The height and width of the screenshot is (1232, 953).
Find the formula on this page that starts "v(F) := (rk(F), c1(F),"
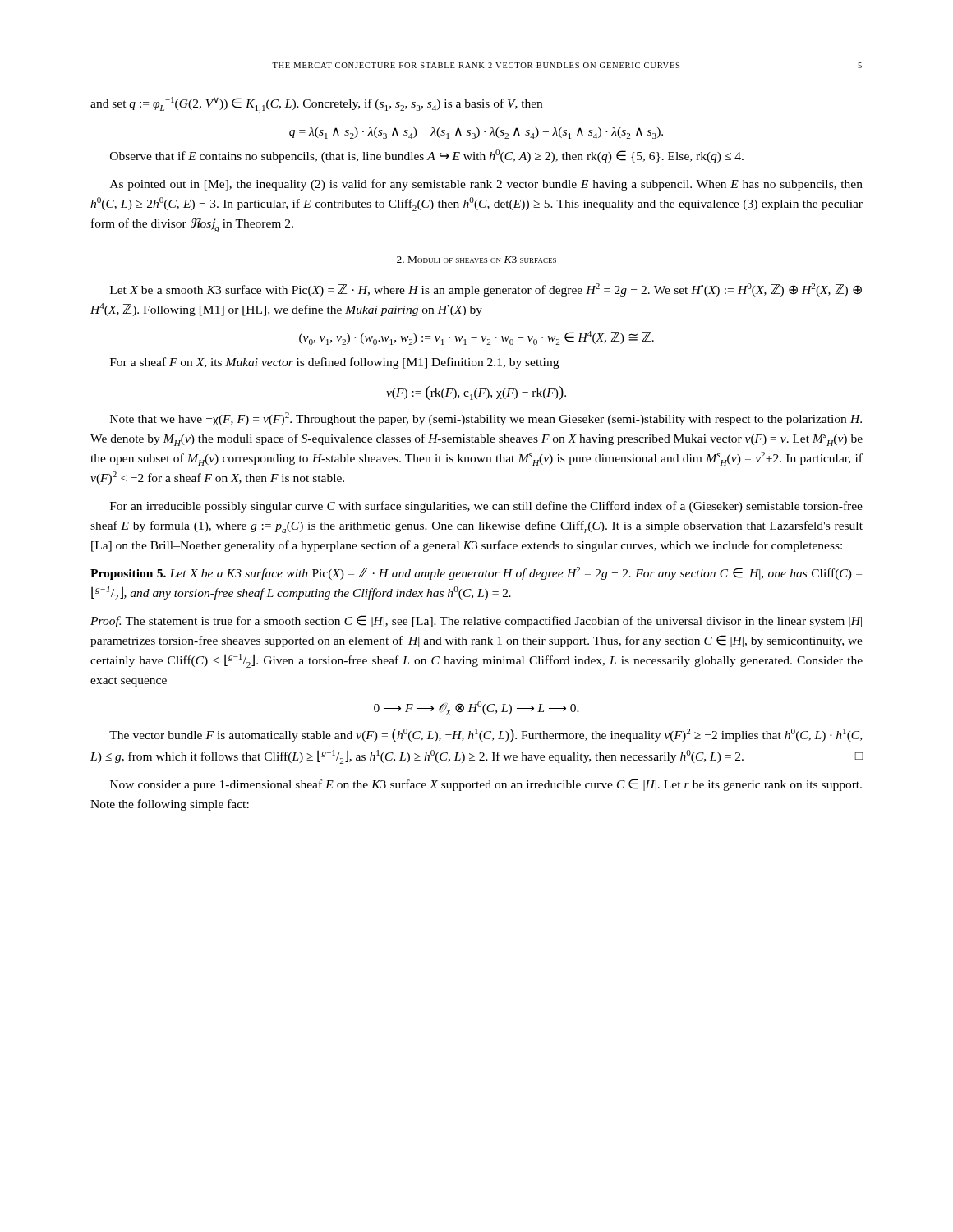click(476, 392)
